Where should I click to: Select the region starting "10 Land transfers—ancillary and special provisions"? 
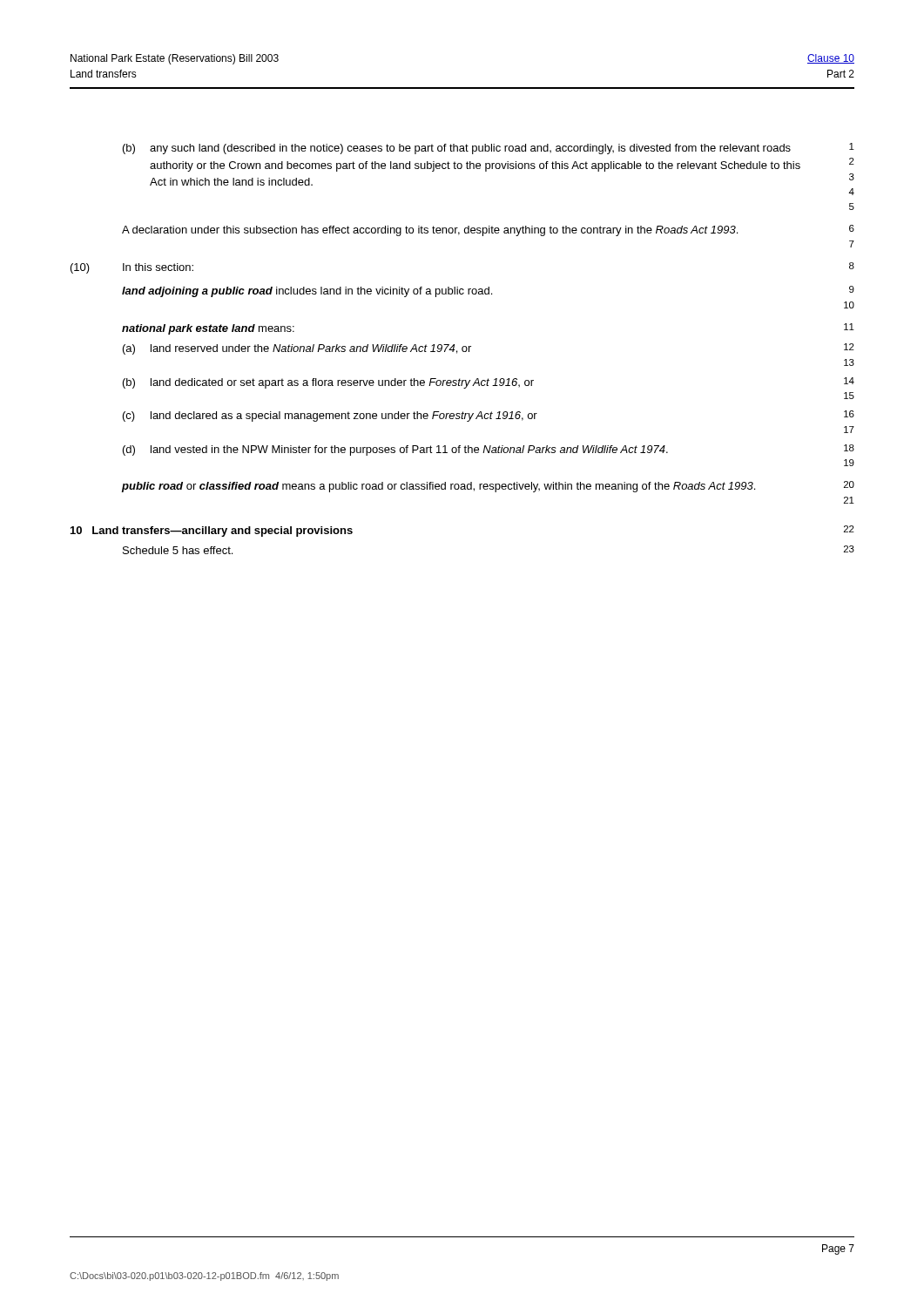tap(214, 531)
